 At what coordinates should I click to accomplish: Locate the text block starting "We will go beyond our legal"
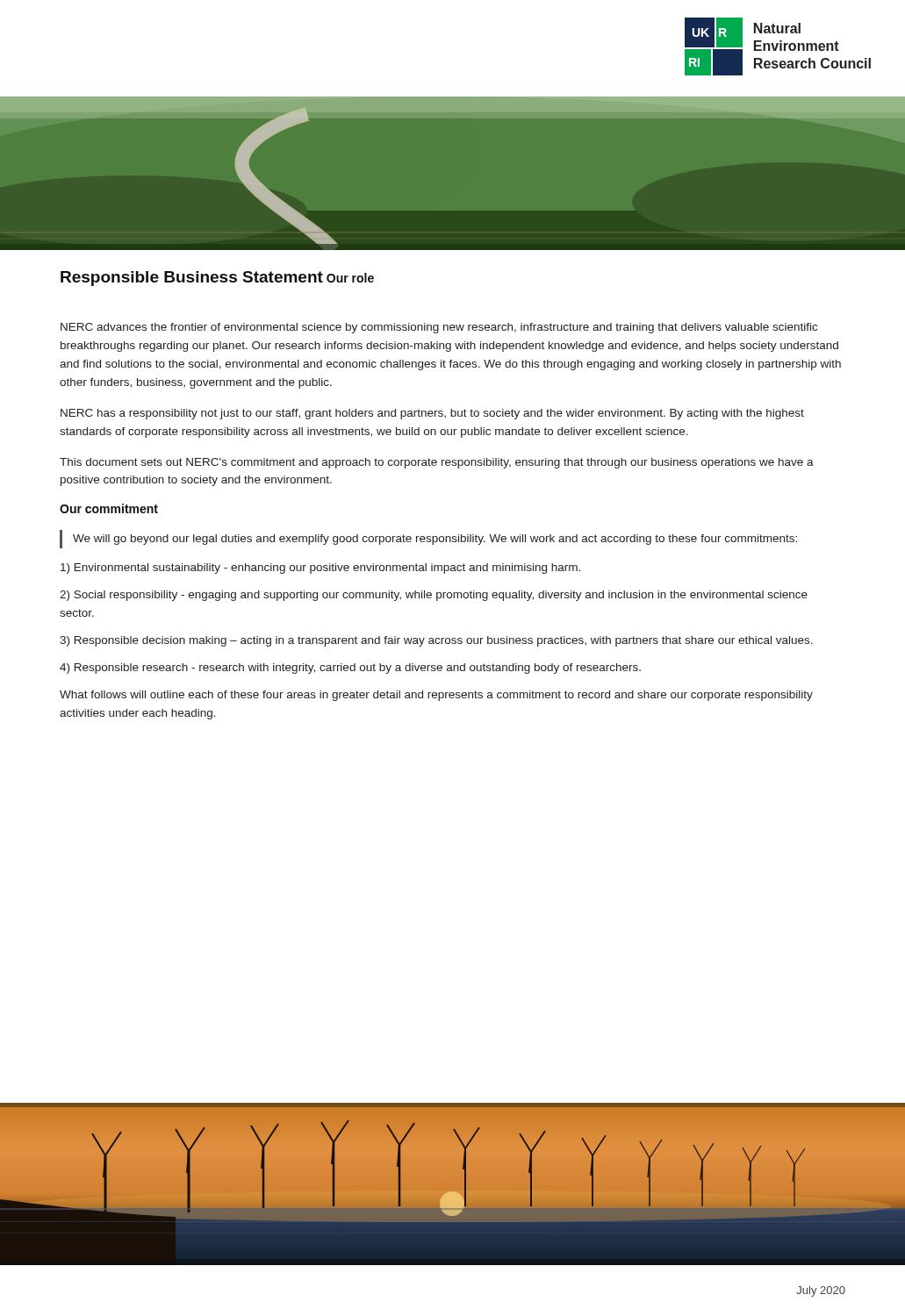tap(459, 539)
